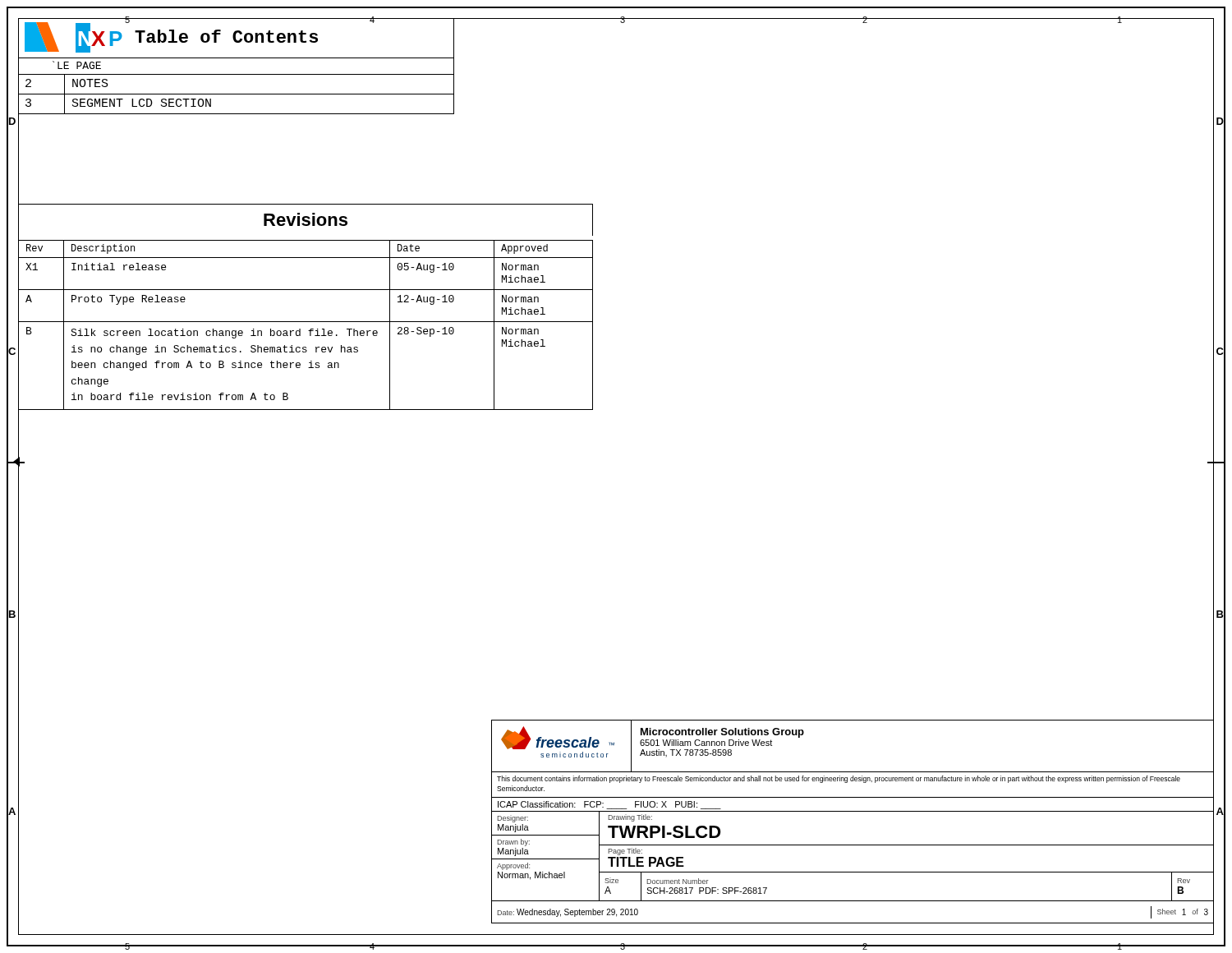The width and height of the screenshot is (1232, 953).
Task: Select the block starting "Rev B"
Action: tap(1193, 886)
